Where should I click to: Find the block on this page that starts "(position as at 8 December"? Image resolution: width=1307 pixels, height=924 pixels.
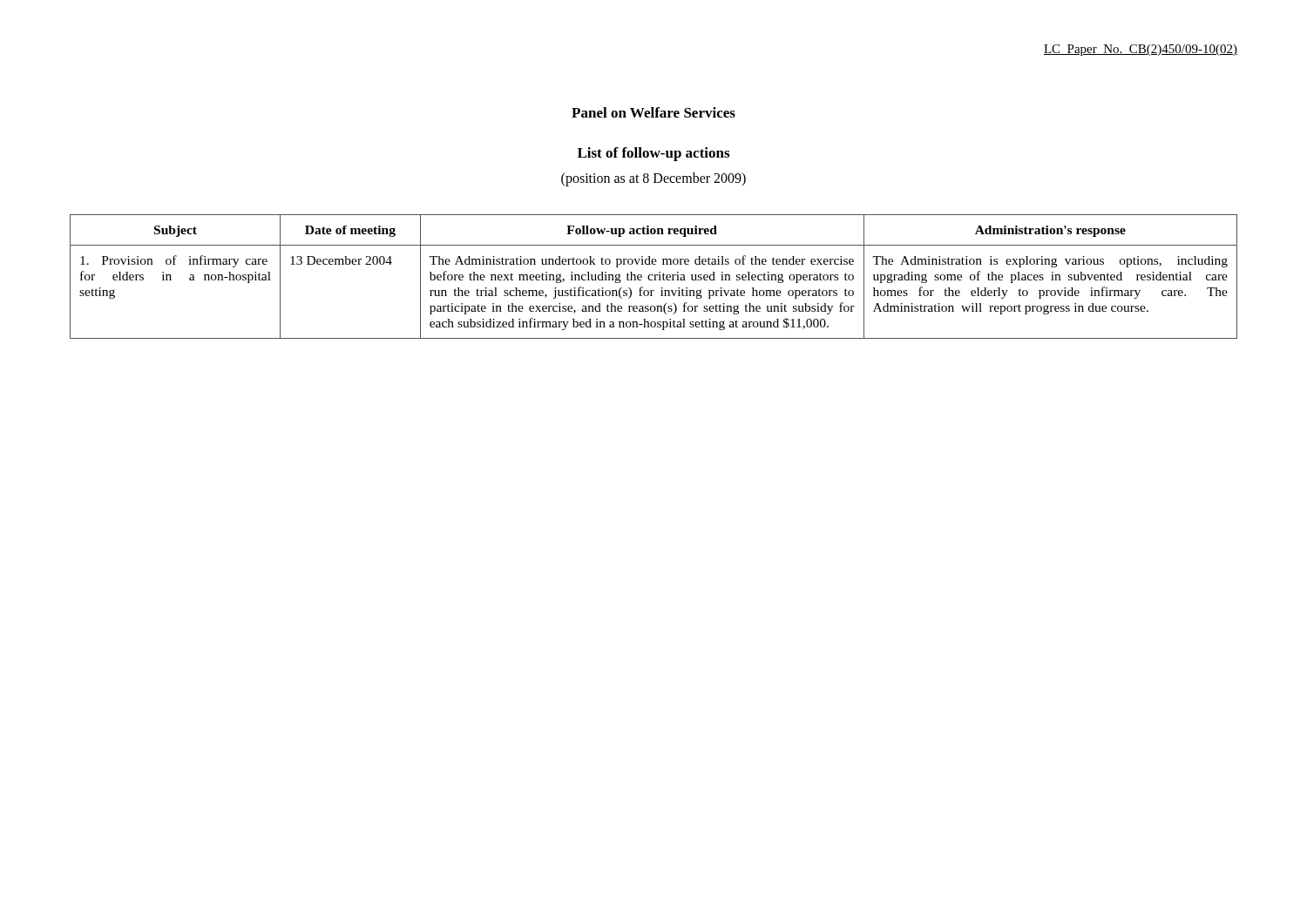tap(654, 178)
